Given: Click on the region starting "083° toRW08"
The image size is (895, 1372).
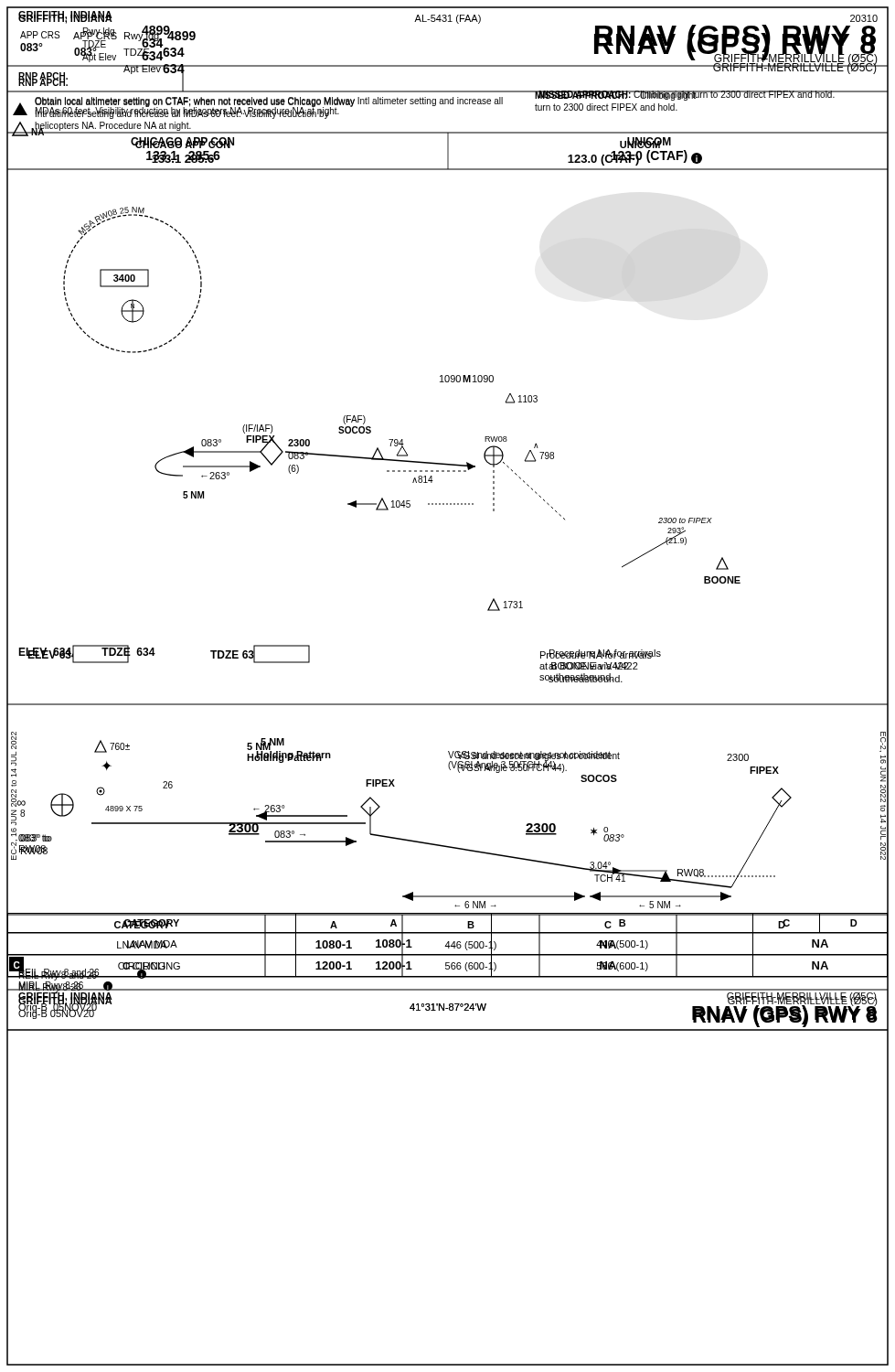Looking at the screenshot, I should (34, 843).
